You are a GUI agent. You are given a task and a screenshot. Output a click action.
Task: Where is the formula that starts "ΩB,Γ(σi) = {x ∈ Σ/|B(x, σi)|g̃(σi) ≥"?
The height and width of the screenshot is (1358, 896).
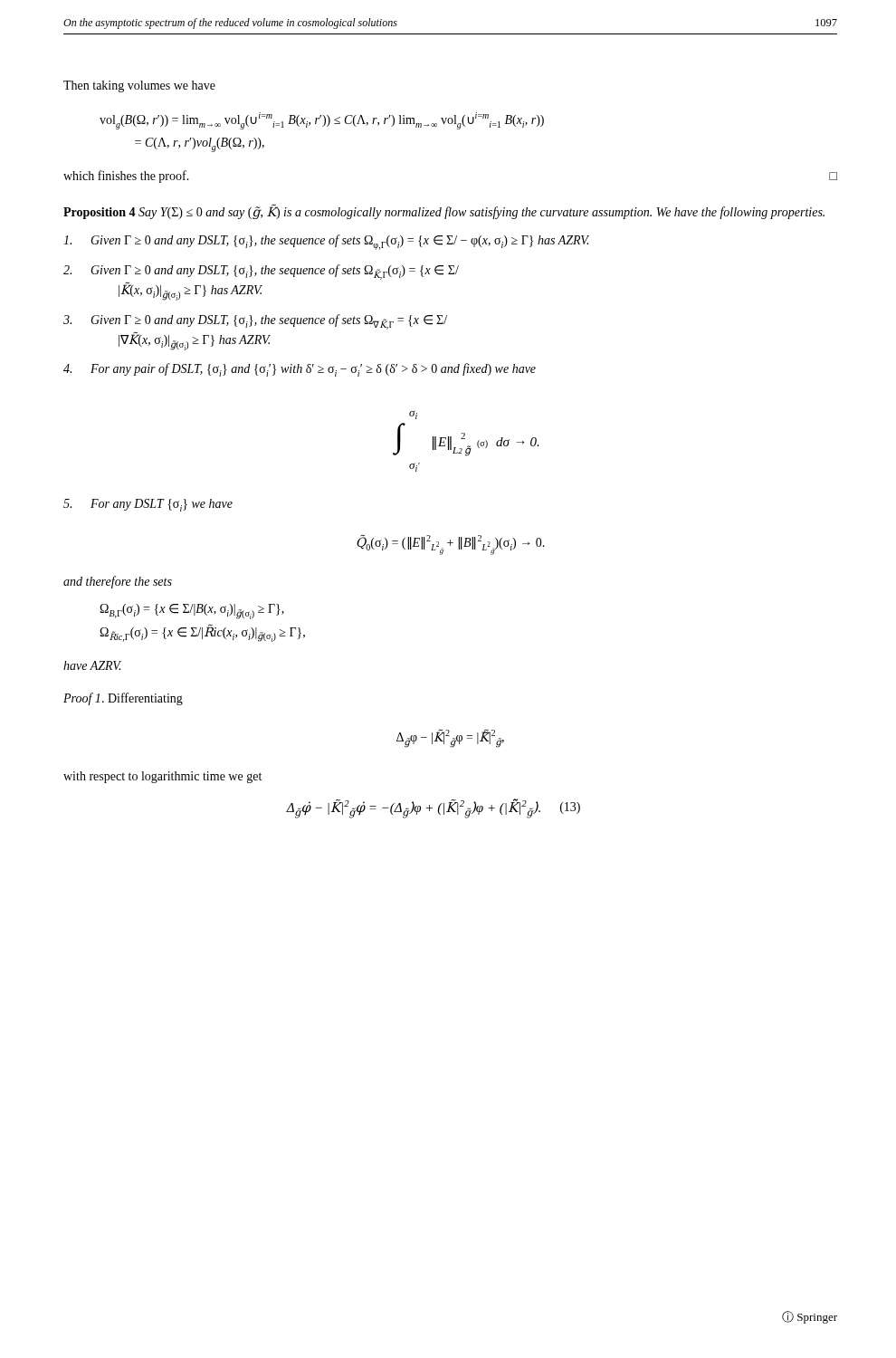click(192, 612)
